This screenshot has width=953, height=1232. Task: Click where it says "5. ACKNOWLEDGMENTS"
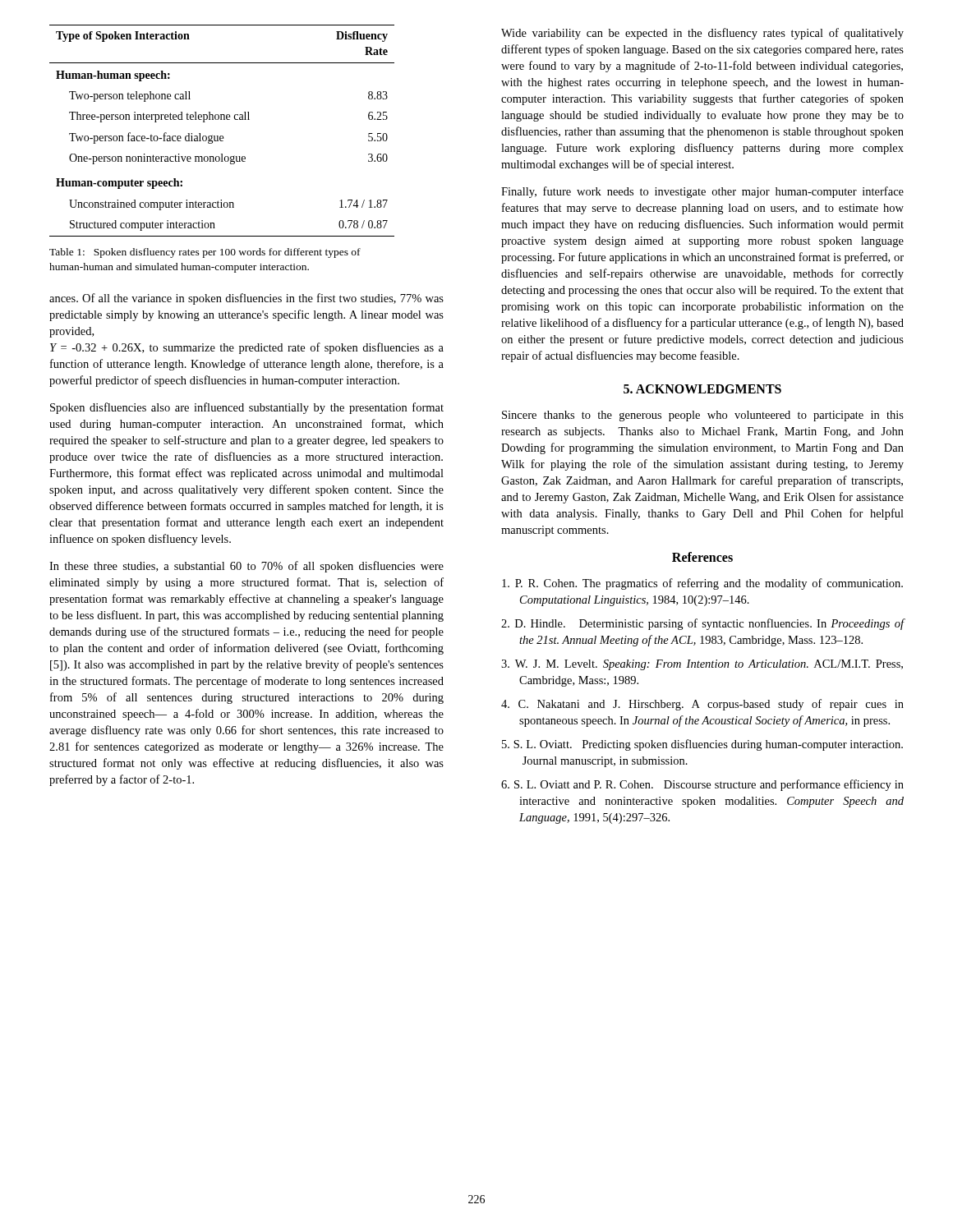point(702,389)
